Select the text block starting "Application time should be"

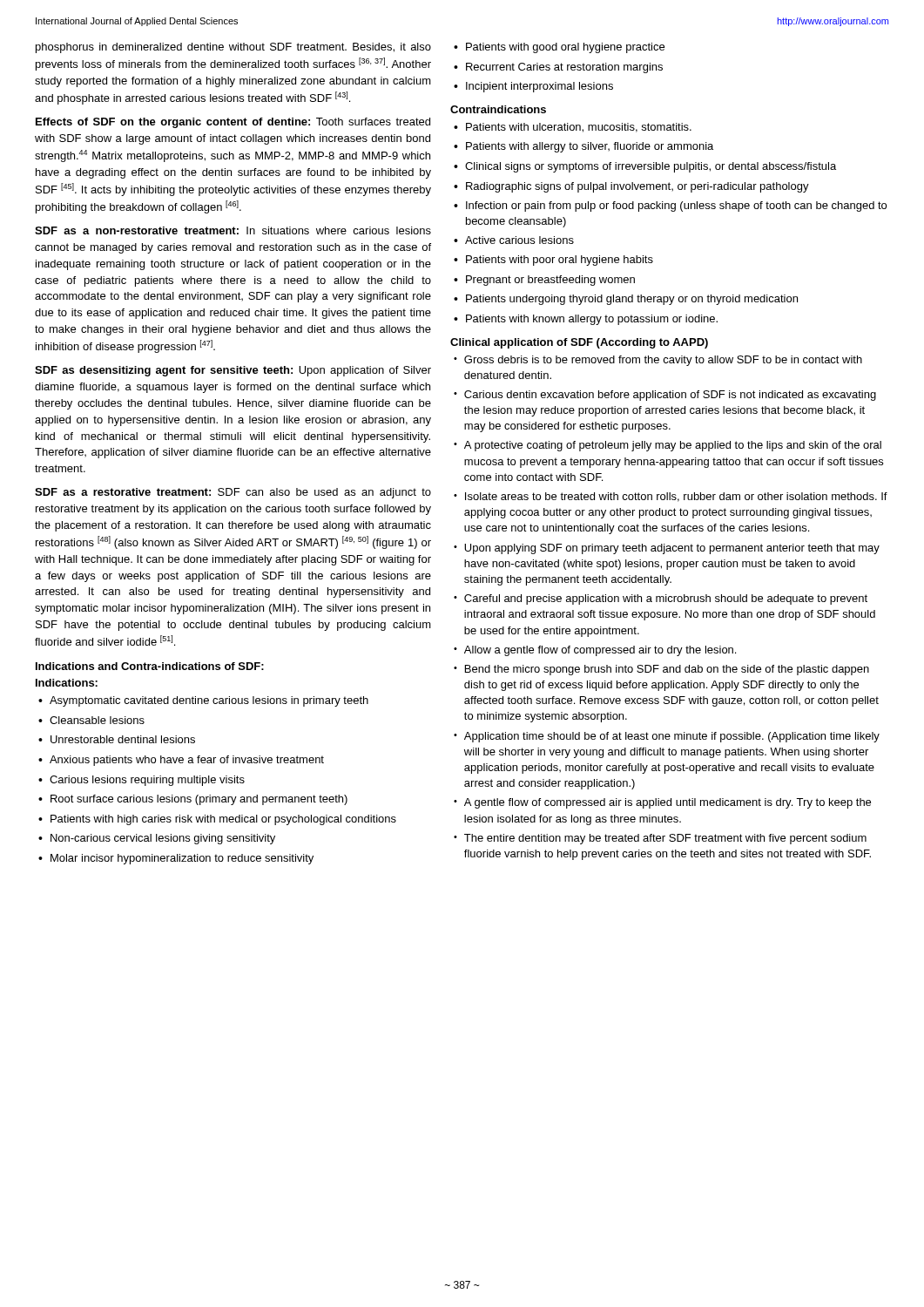pyautogui.click(x=672, y=759)
